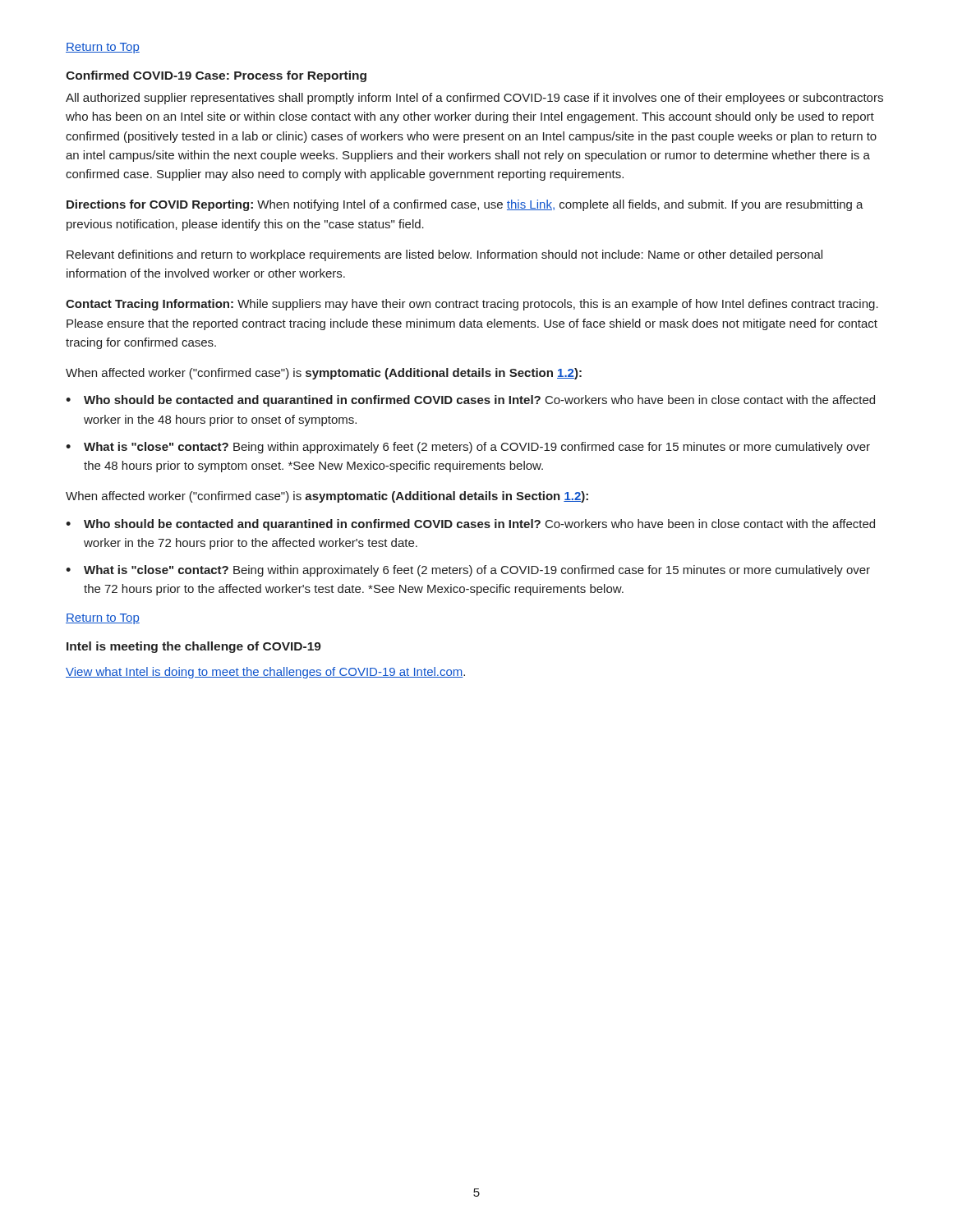The height and width of the screenshot is (1232, 953).
Task: Find the section header containing "Intel is meeting"
Action: click(193, 646)
